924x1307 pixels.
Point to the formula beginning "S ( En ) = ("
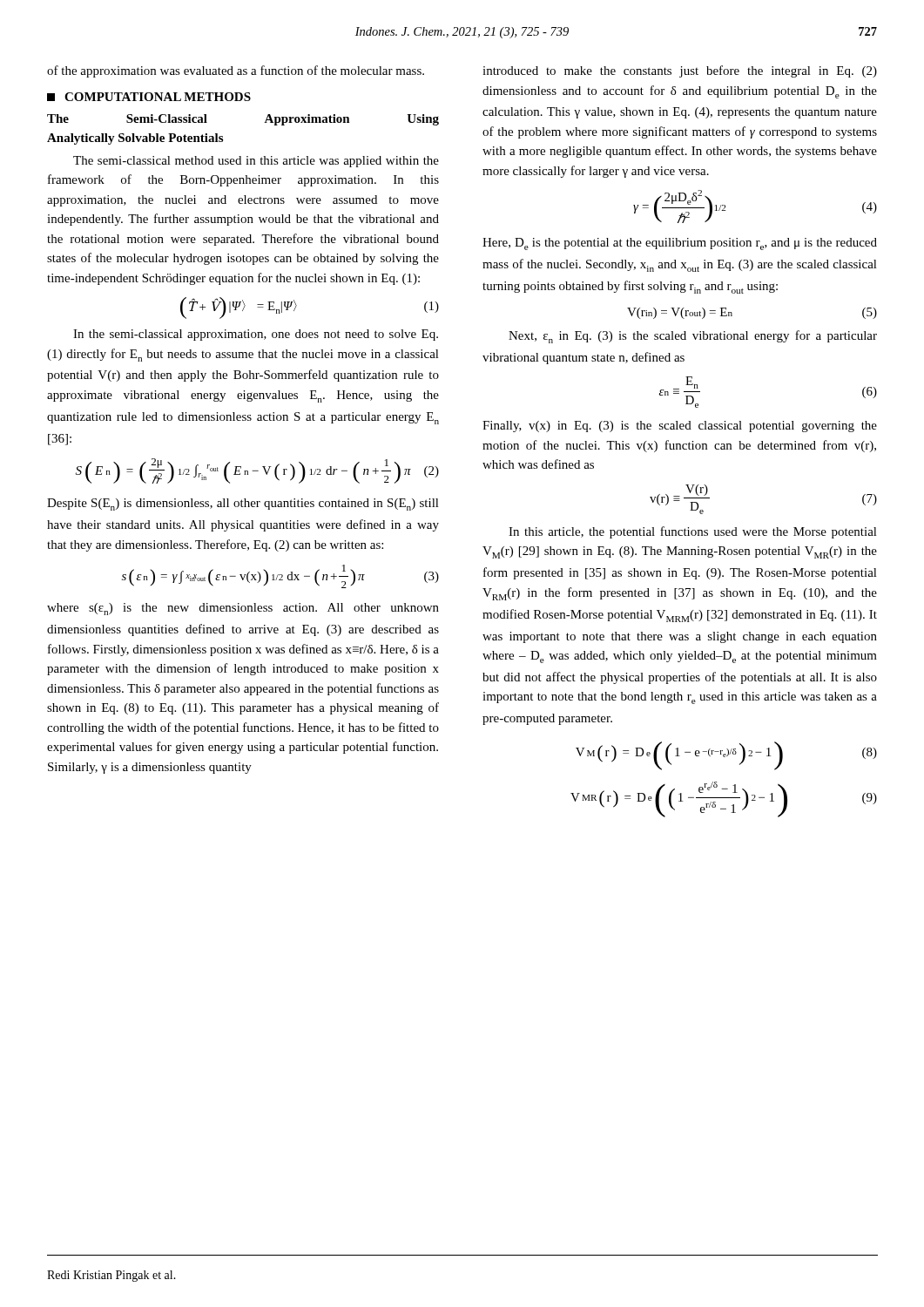(x=243, y=471)
